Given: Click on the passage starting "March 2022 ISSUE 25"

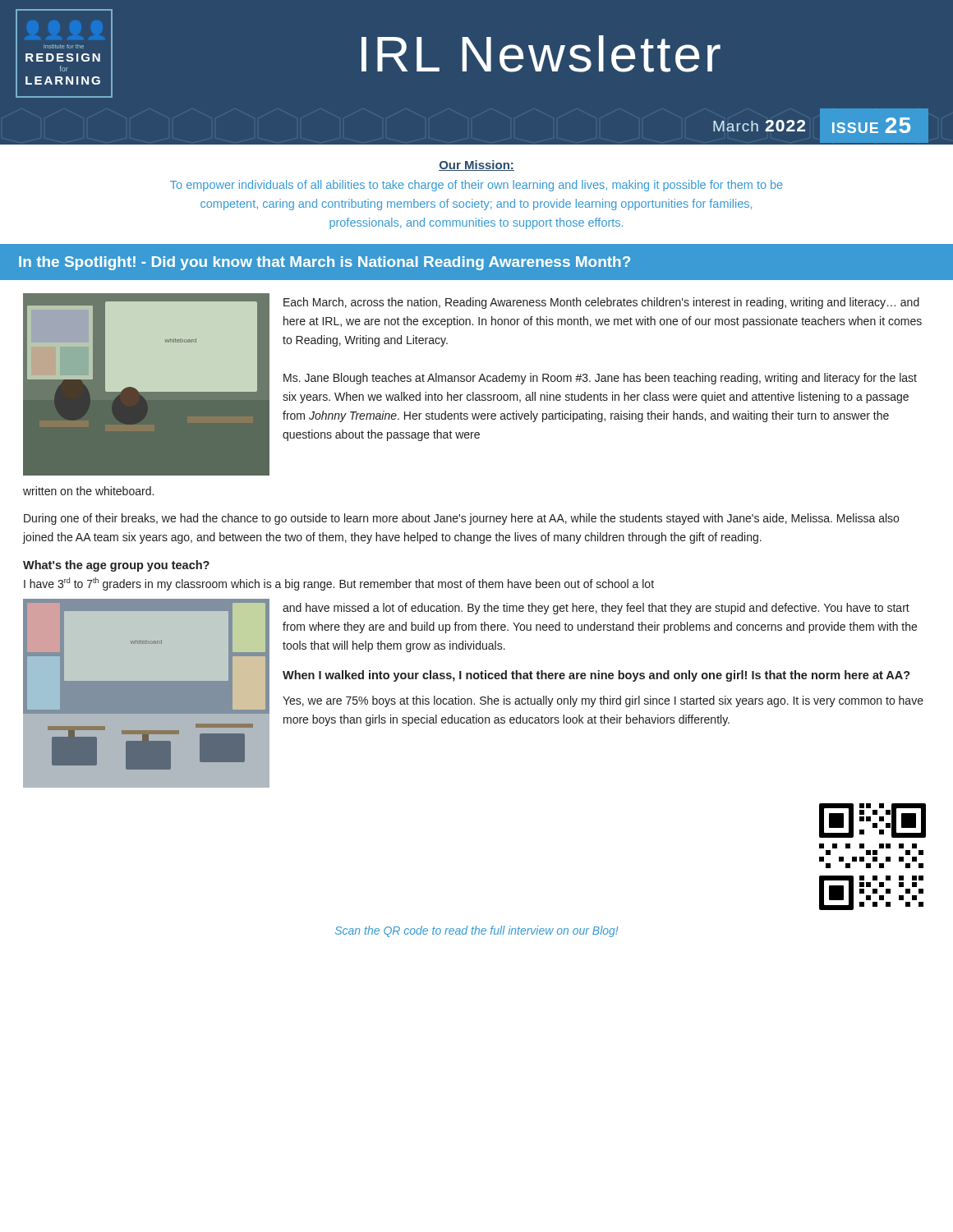Looking at the screenshot, I should point(820,126).
